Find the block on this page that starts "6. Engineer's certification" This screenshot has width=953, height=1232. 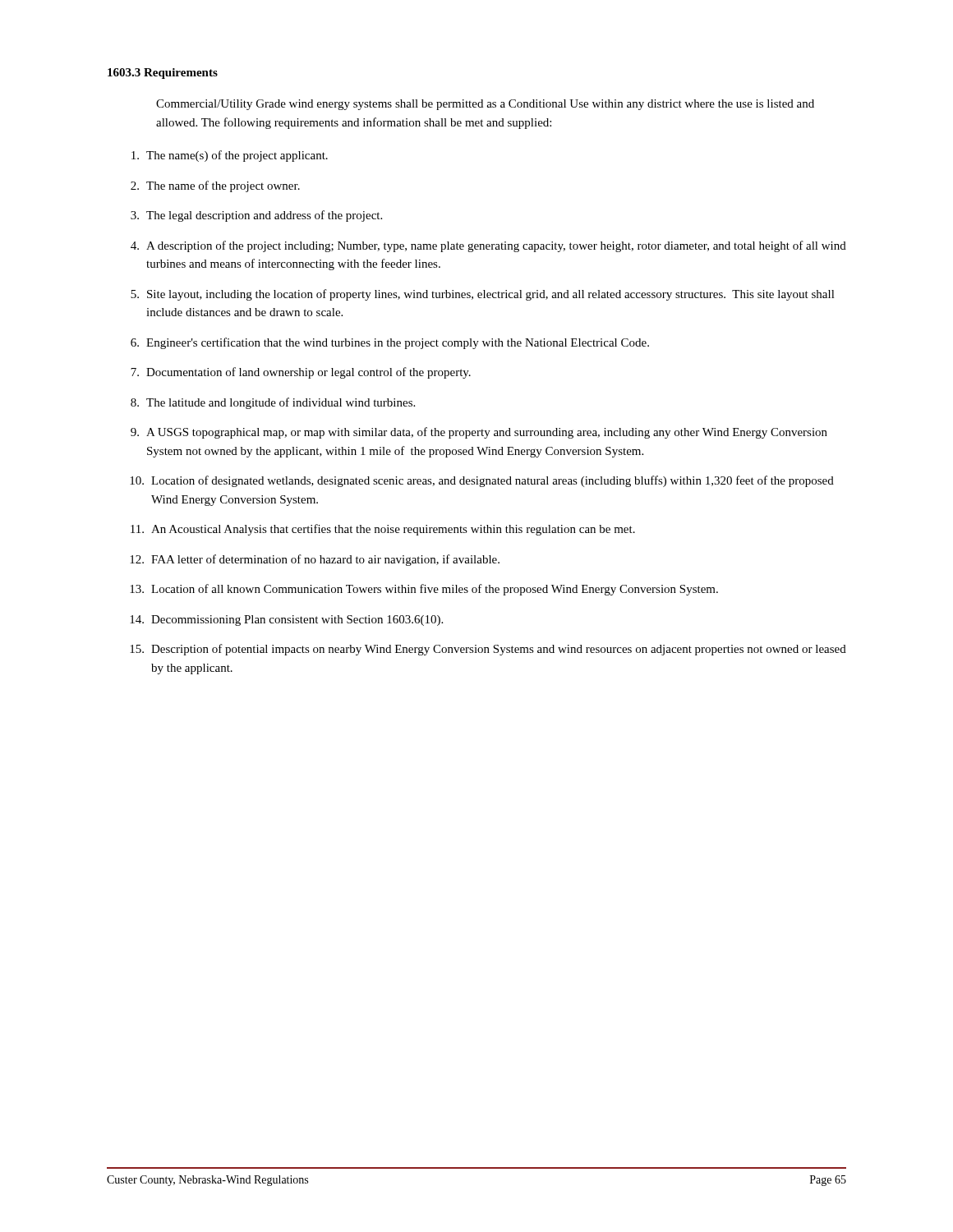(x=476, y=342)
